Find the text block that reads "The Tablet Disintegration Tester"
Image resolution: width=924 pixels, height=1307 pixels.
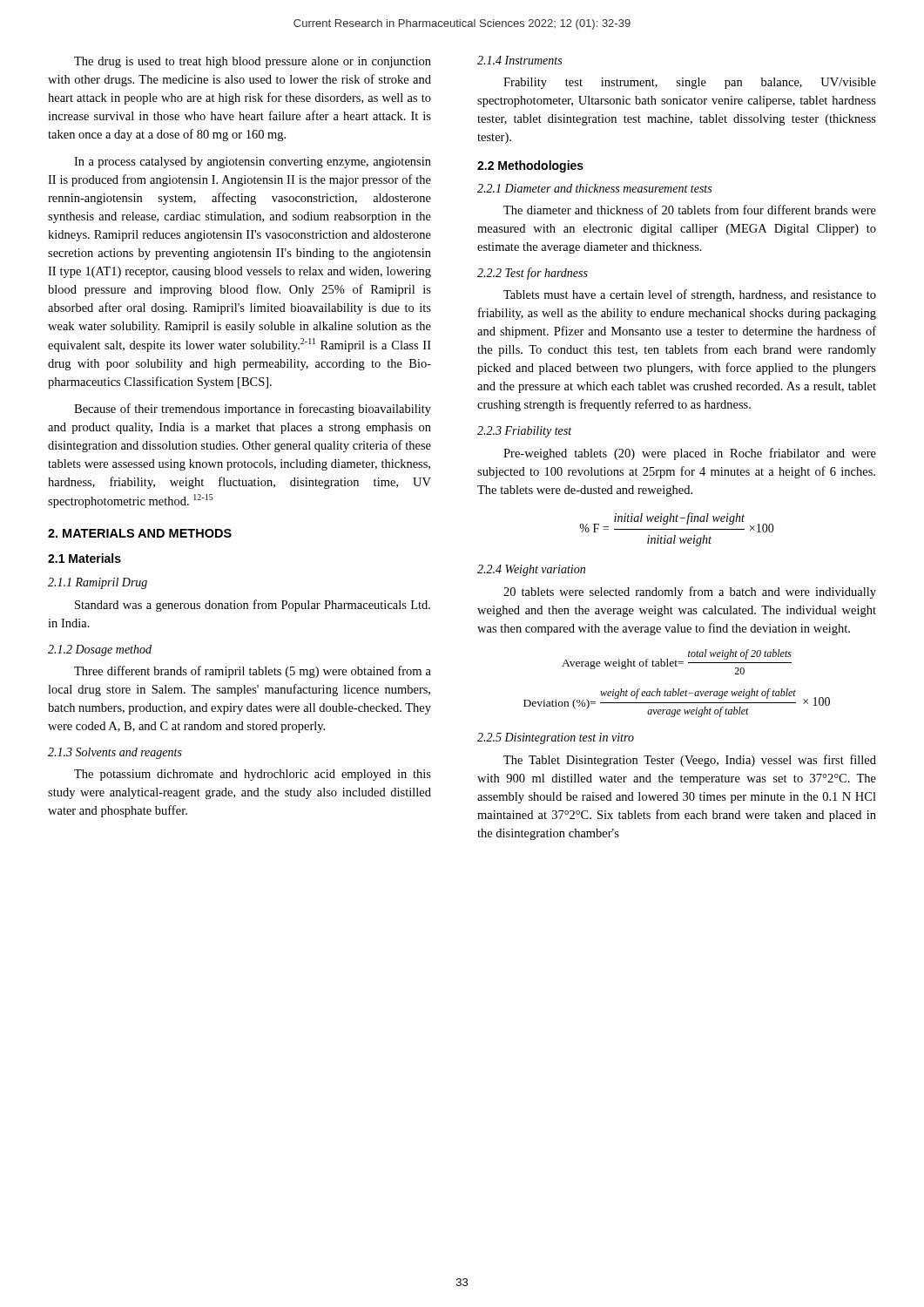[677, 796]
